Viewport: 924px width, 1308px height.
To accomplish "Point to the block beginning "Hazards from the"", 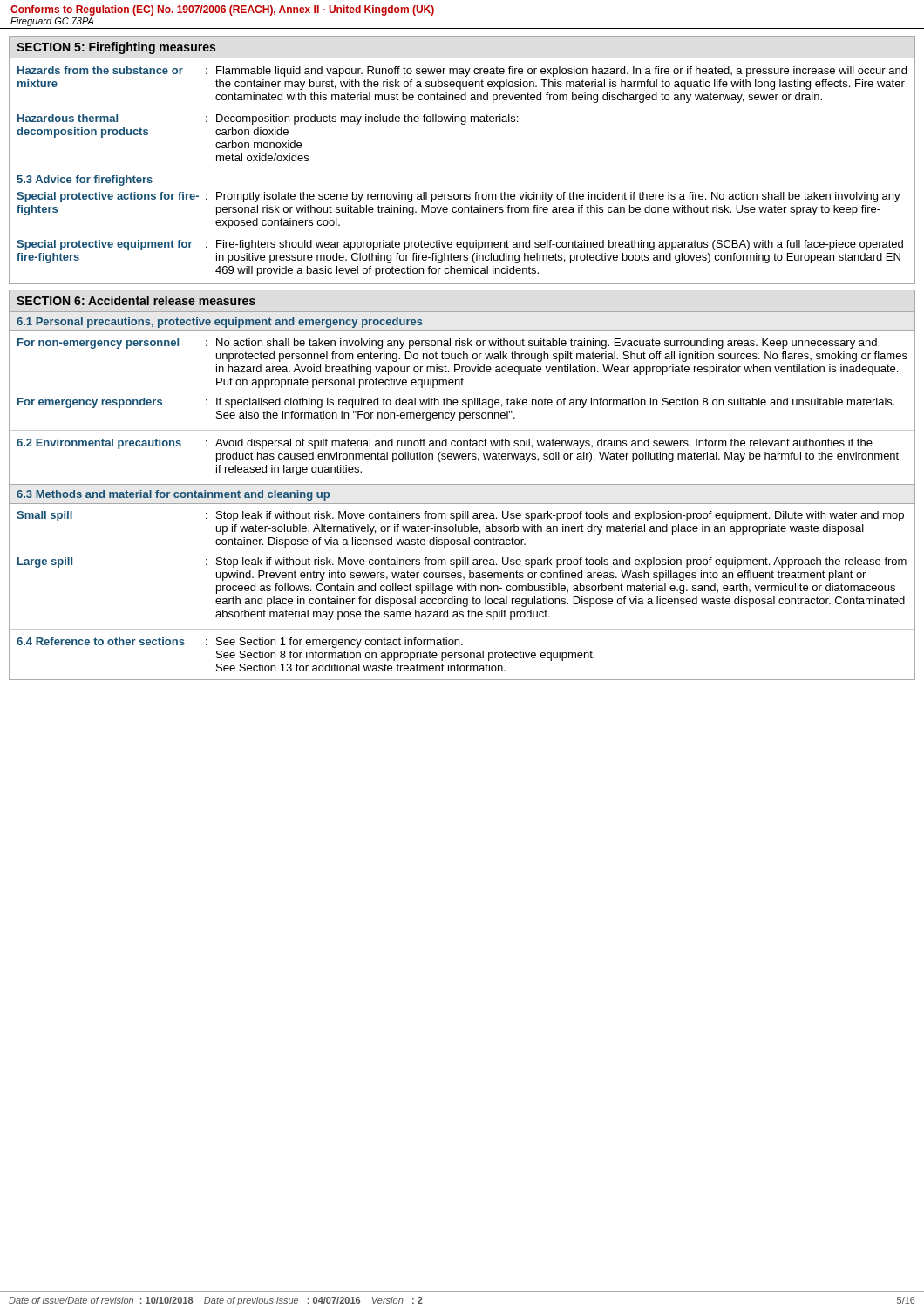I will click(x=462, y=83).
